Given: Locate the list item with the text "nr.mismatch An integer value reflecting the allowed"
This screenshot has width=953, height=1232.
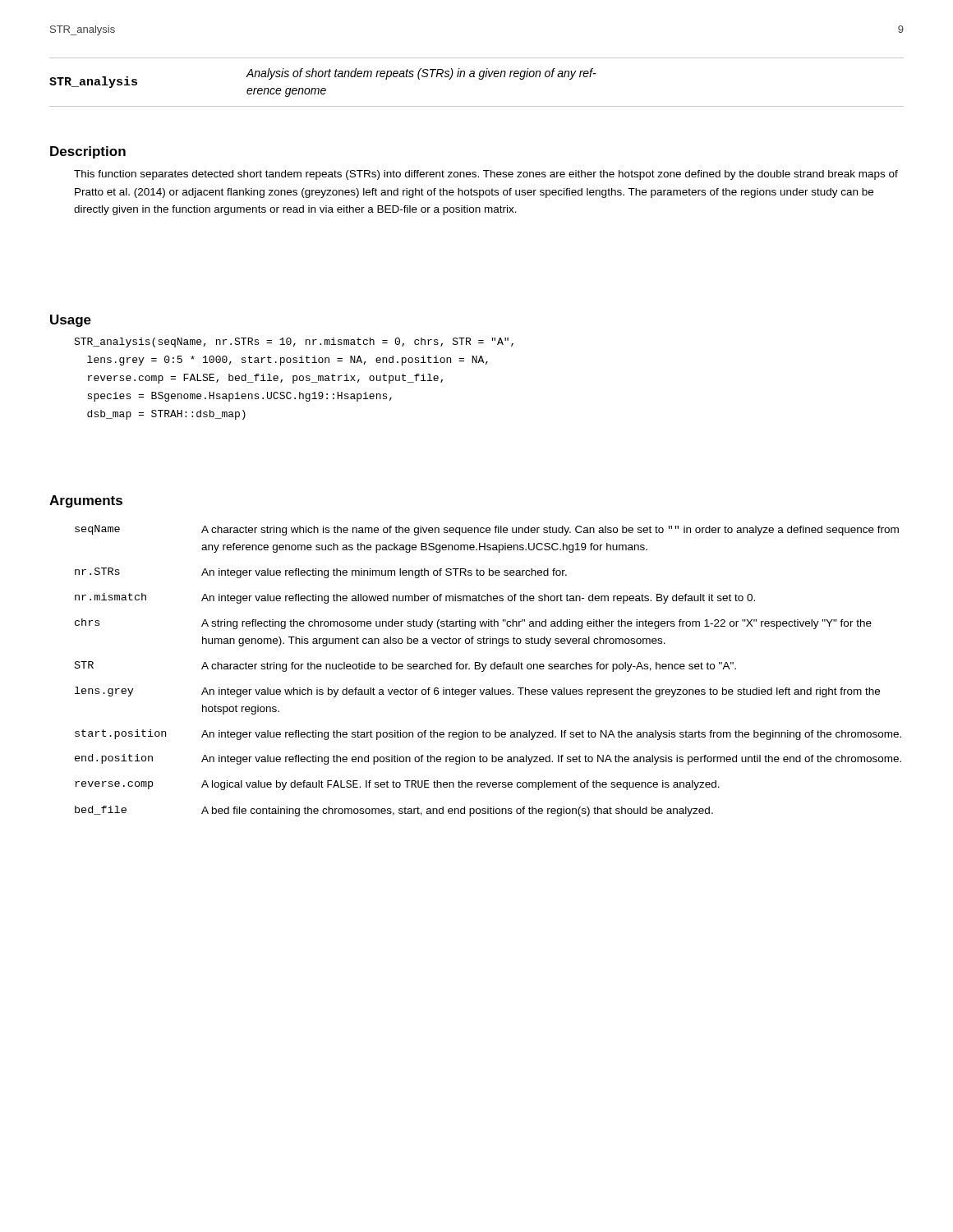Looking at the screenshot, I should tap(489, 598).
